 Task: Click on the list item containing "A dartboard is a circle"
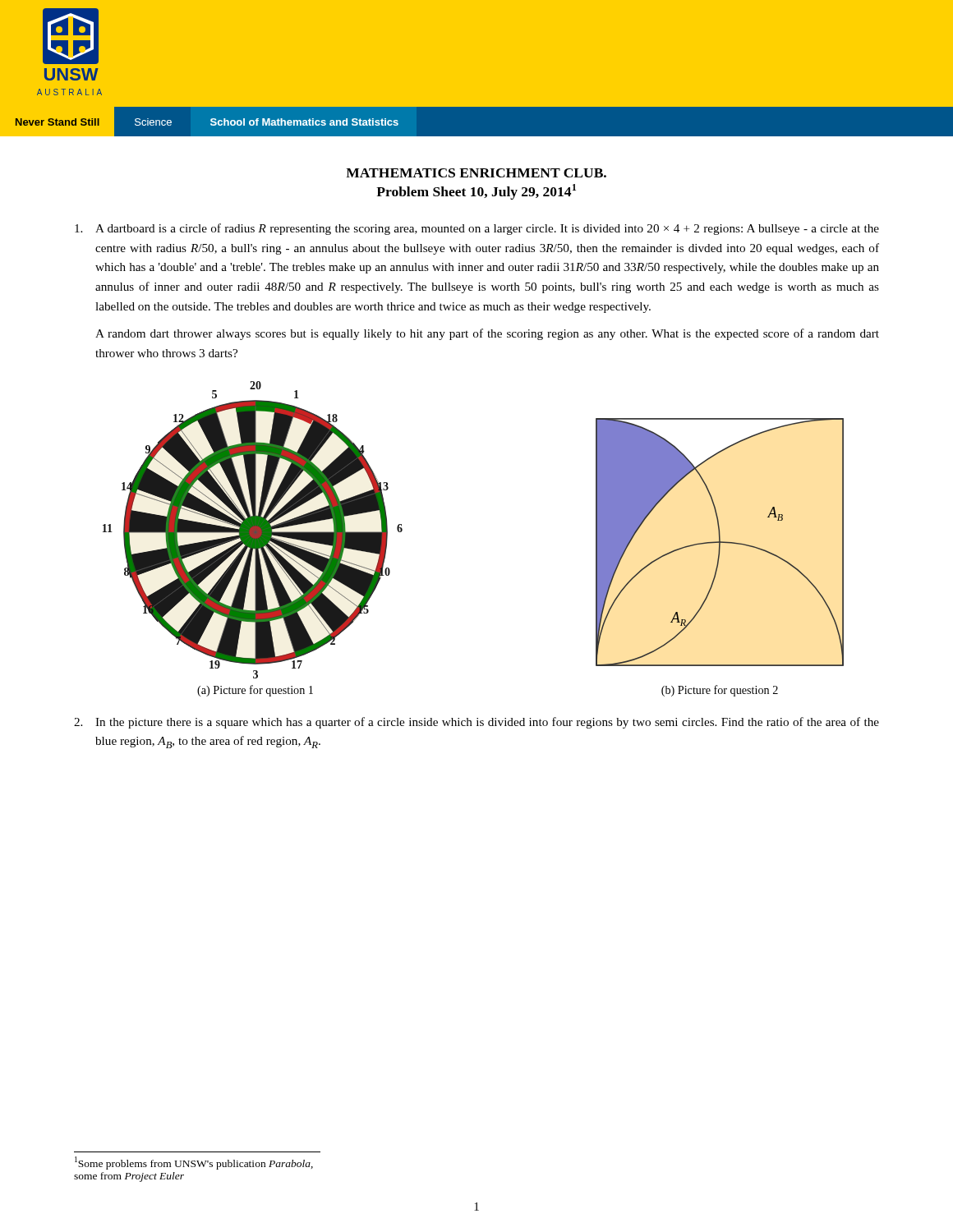click(476, 291)
